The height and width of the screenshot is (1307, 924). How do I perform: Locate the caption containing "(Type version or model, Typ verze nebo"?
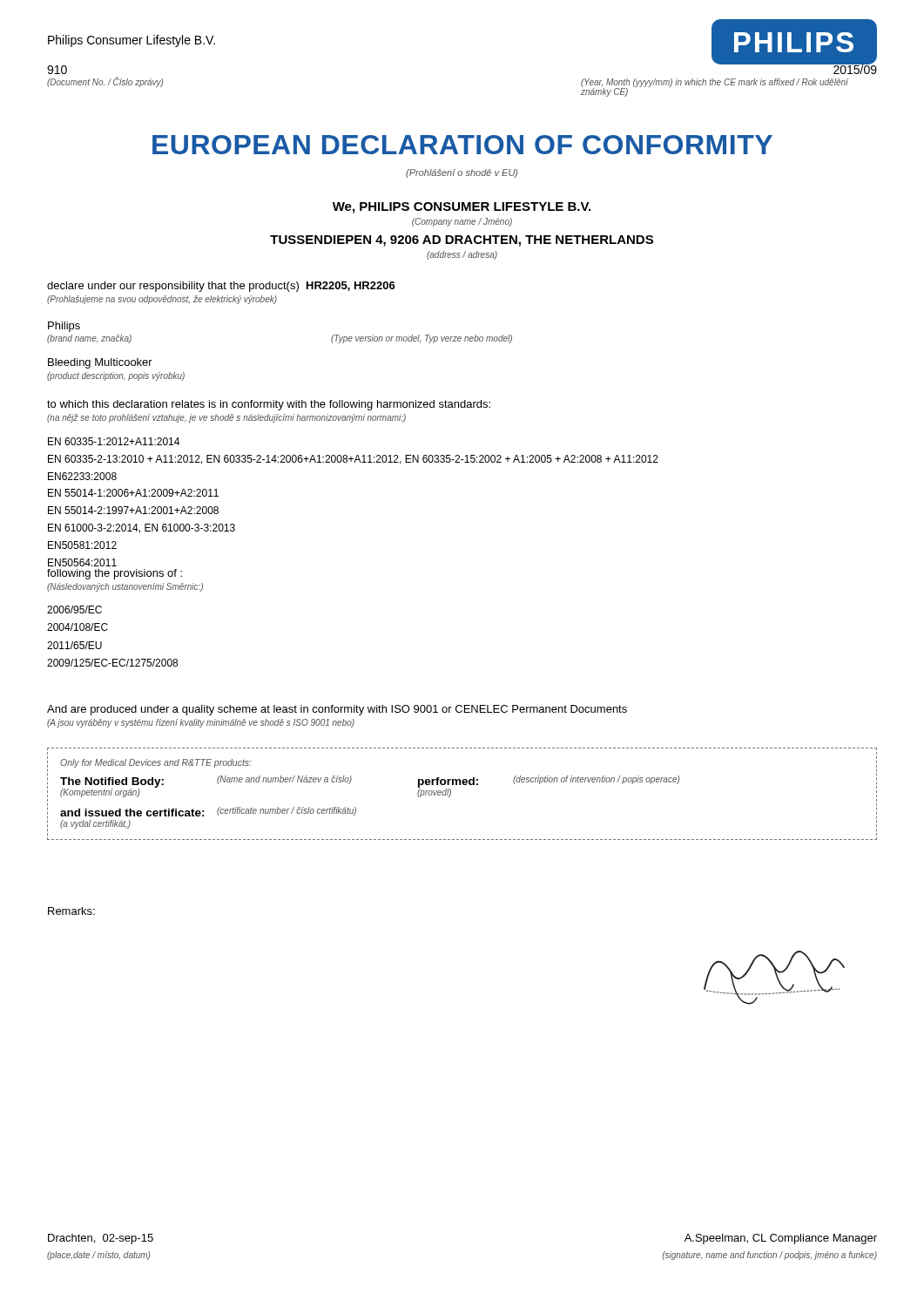[x=422, y=339]
